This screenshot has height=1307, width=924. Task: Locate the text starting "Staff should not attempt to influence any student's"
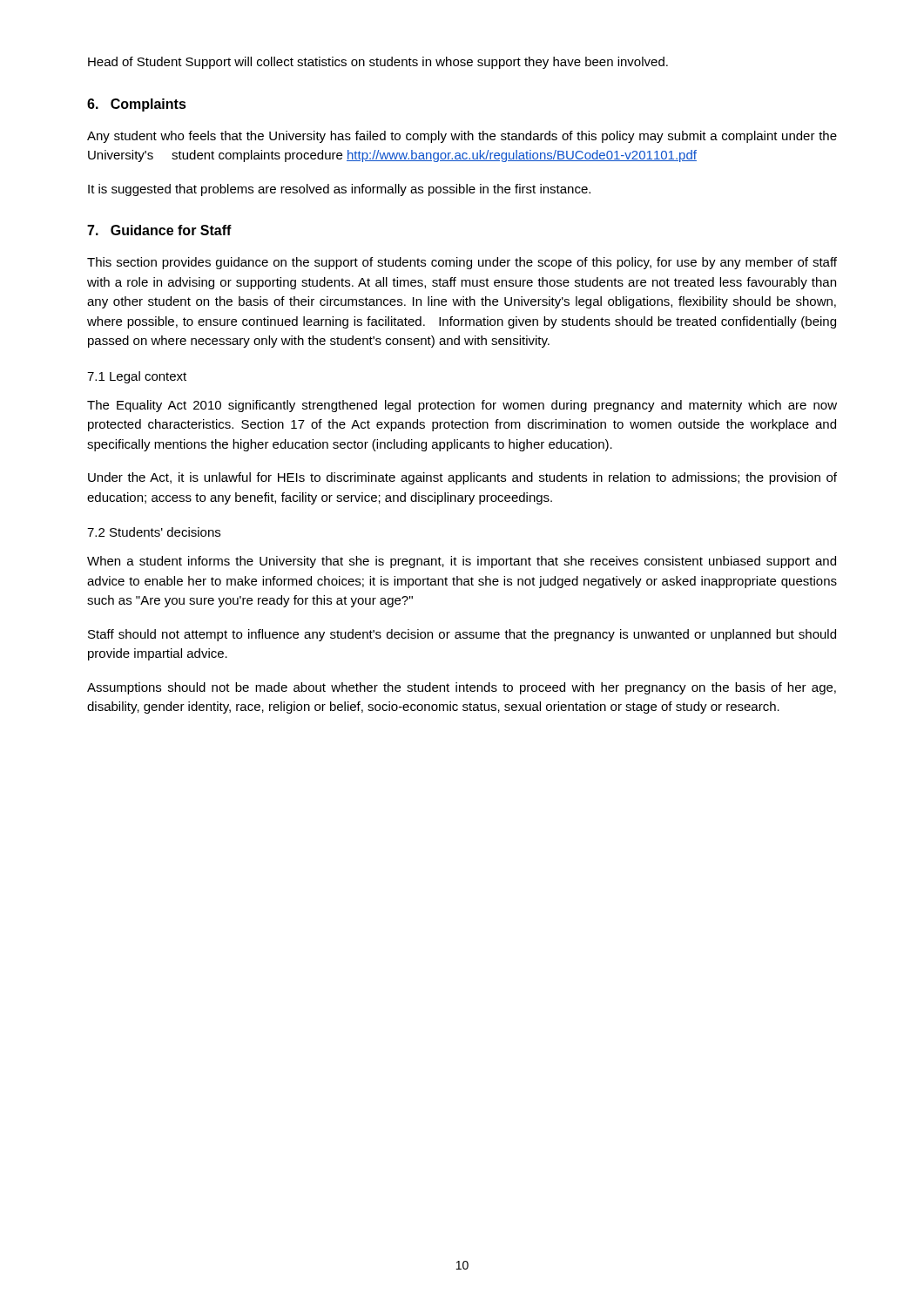point(462,643)
